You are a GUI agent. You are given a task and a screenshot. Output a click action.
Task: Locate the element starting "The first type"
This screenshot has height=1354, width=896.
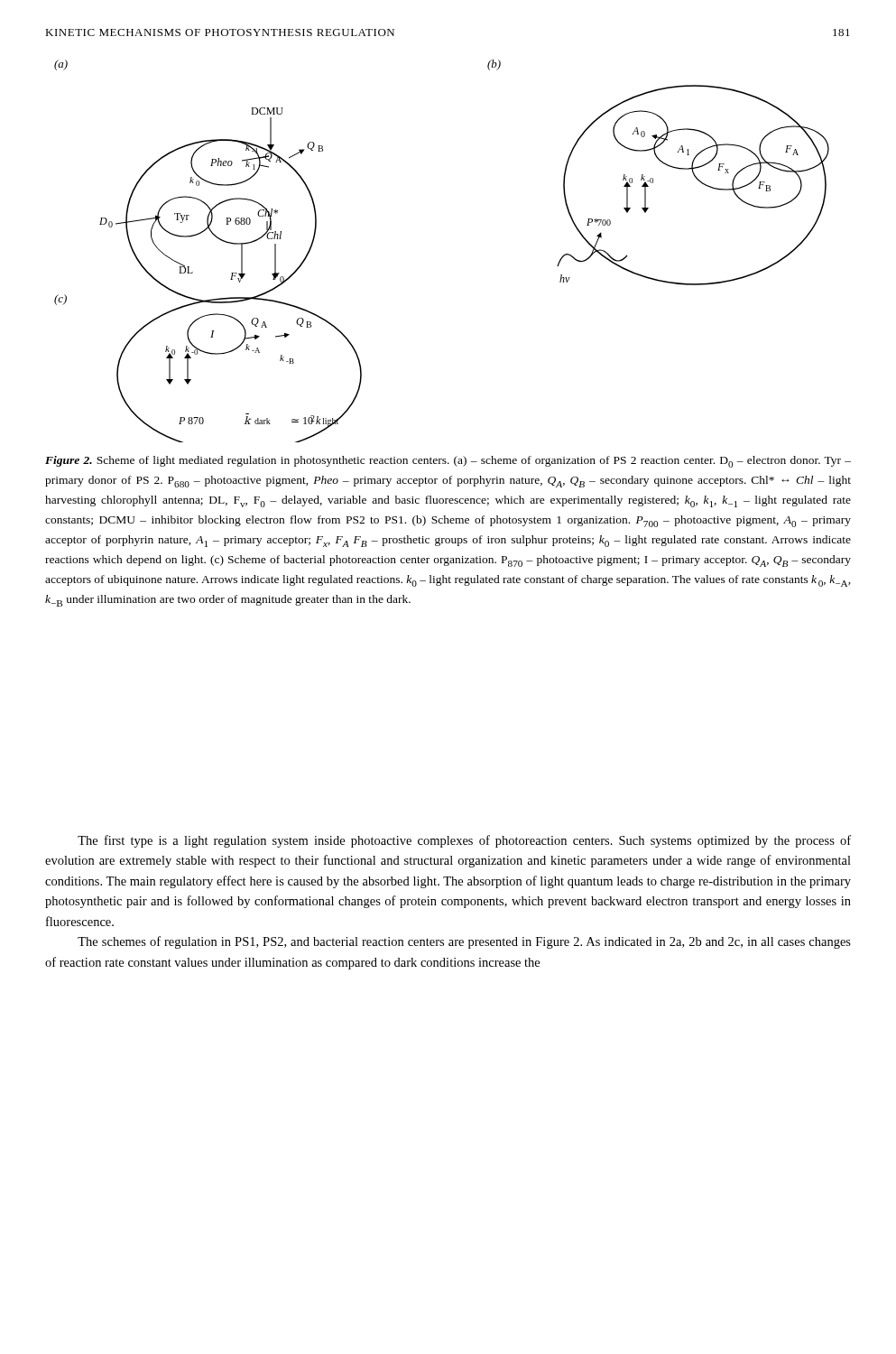(x=448, y=901)
